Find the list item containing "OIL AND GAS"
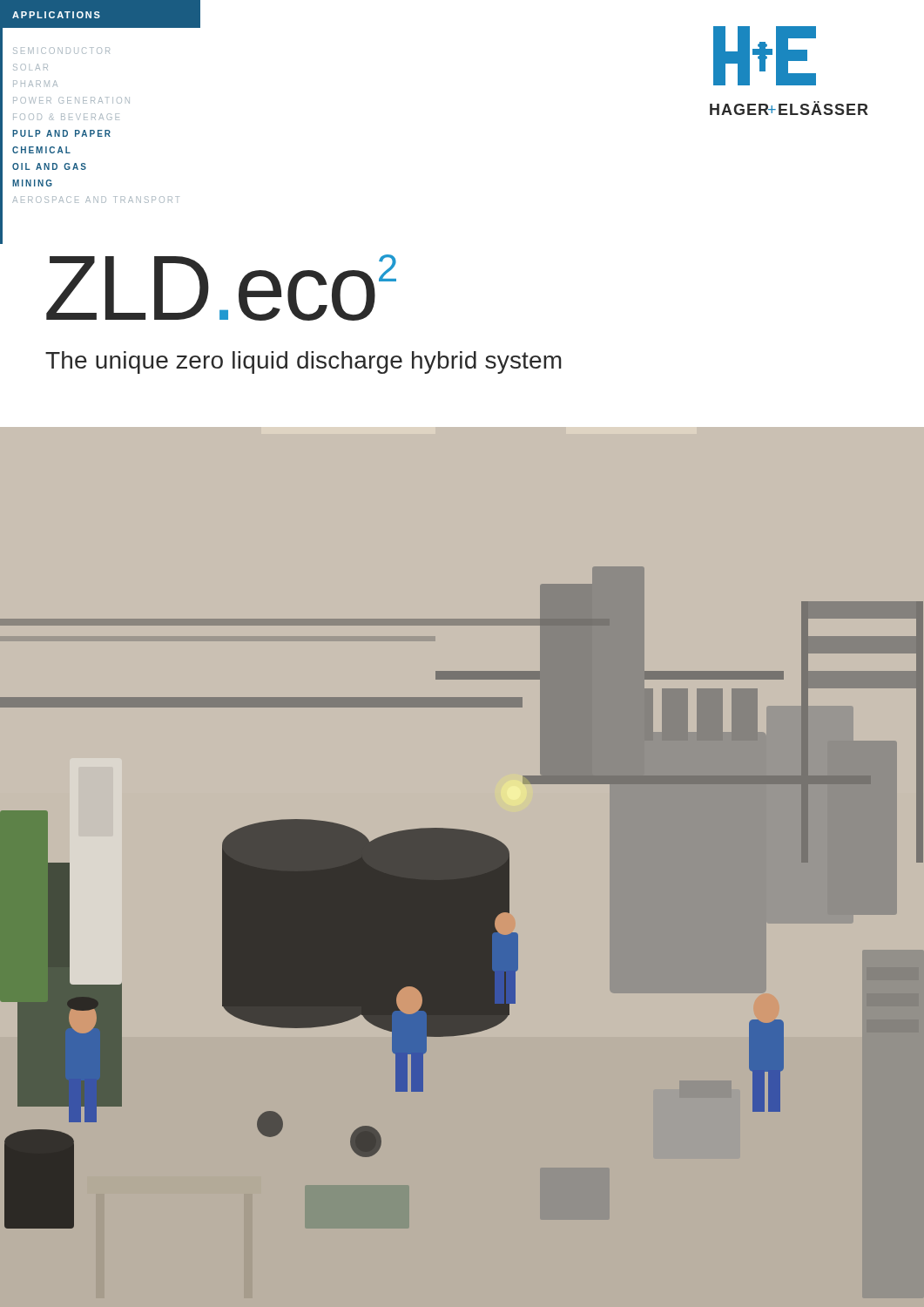The image size is (924, 1307). [50, 167]
